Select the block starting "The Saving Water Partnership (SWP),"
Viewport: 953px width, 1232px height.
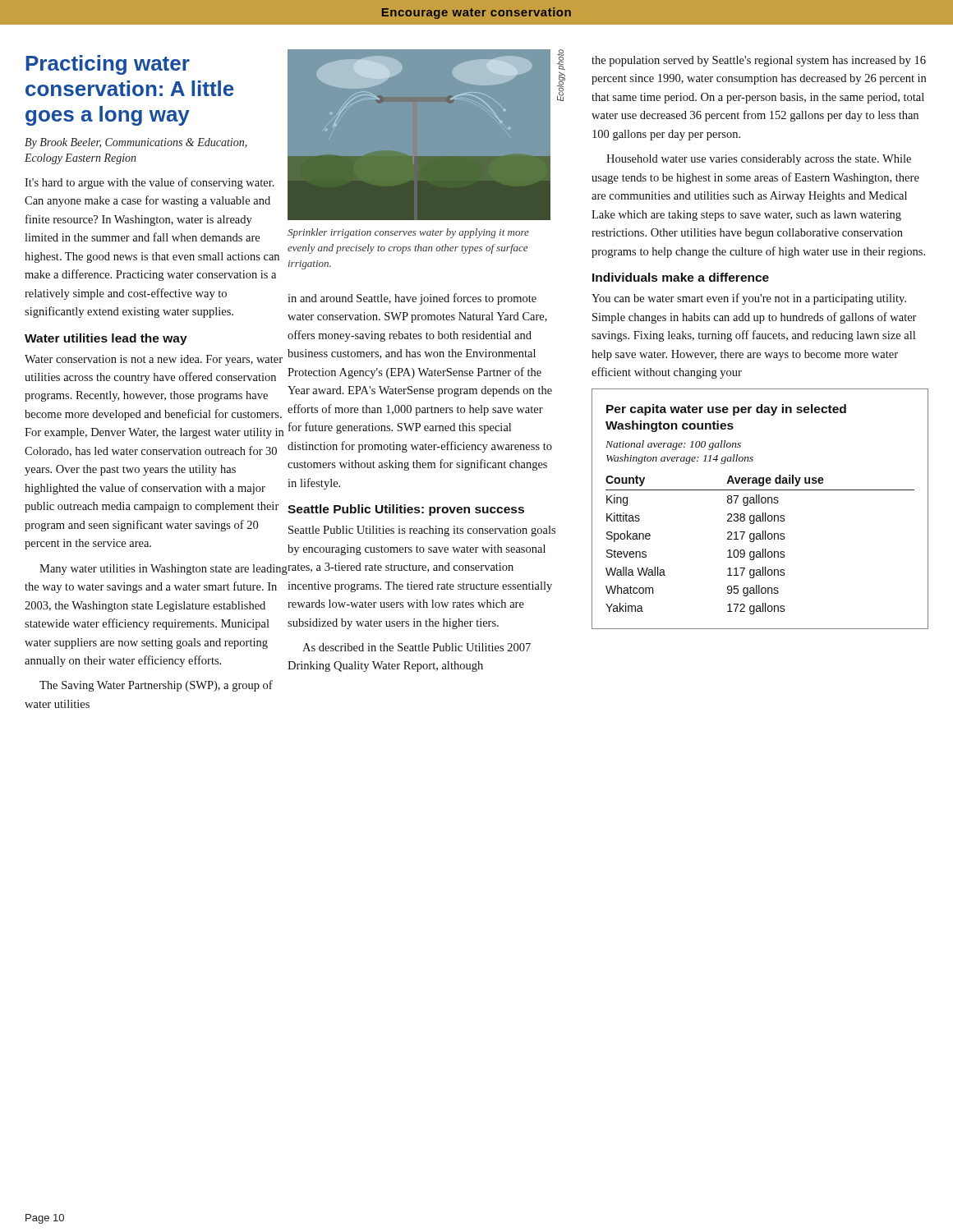156,695
